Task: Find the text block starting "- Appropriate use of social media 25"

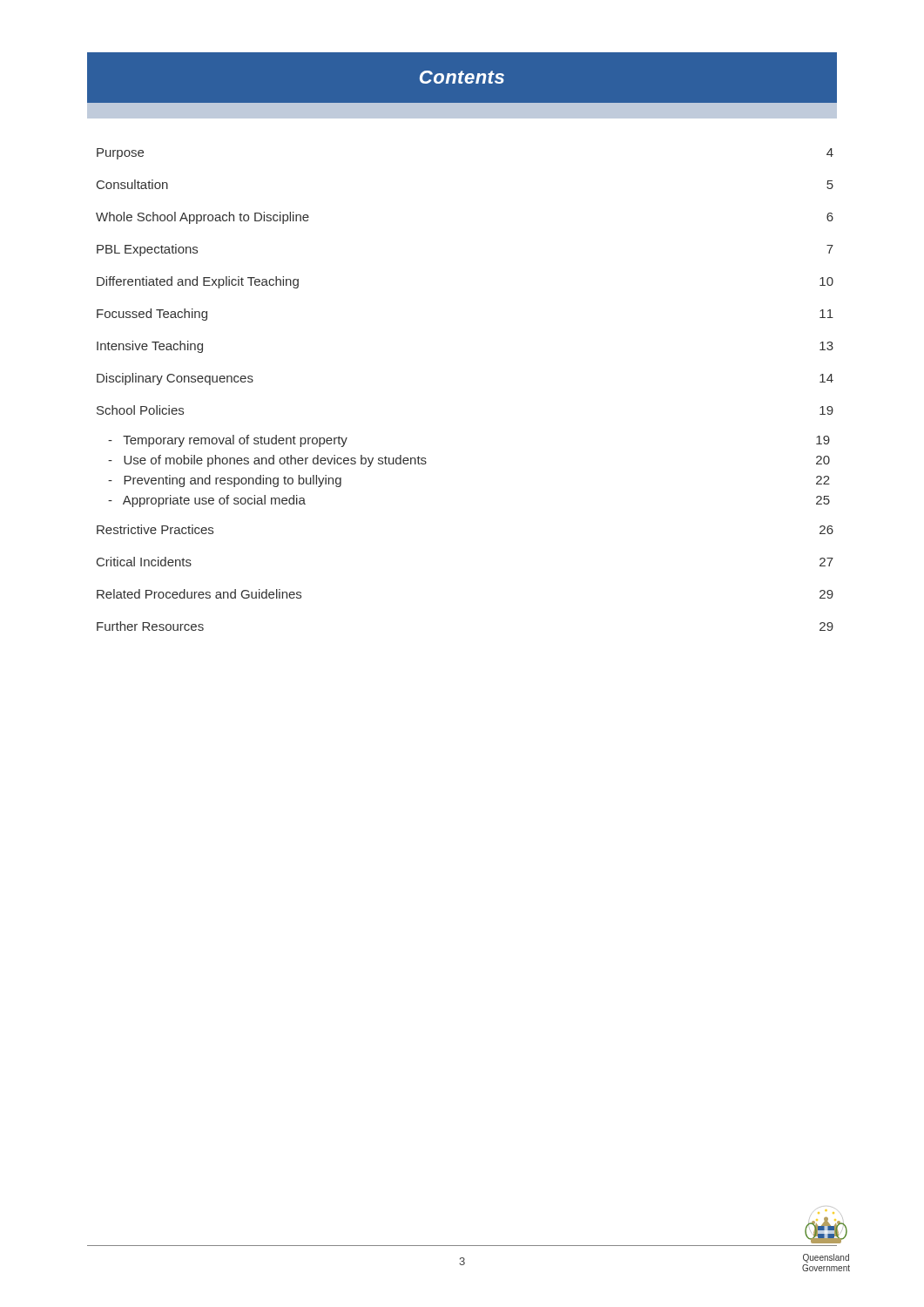Action: coord(204,501)
